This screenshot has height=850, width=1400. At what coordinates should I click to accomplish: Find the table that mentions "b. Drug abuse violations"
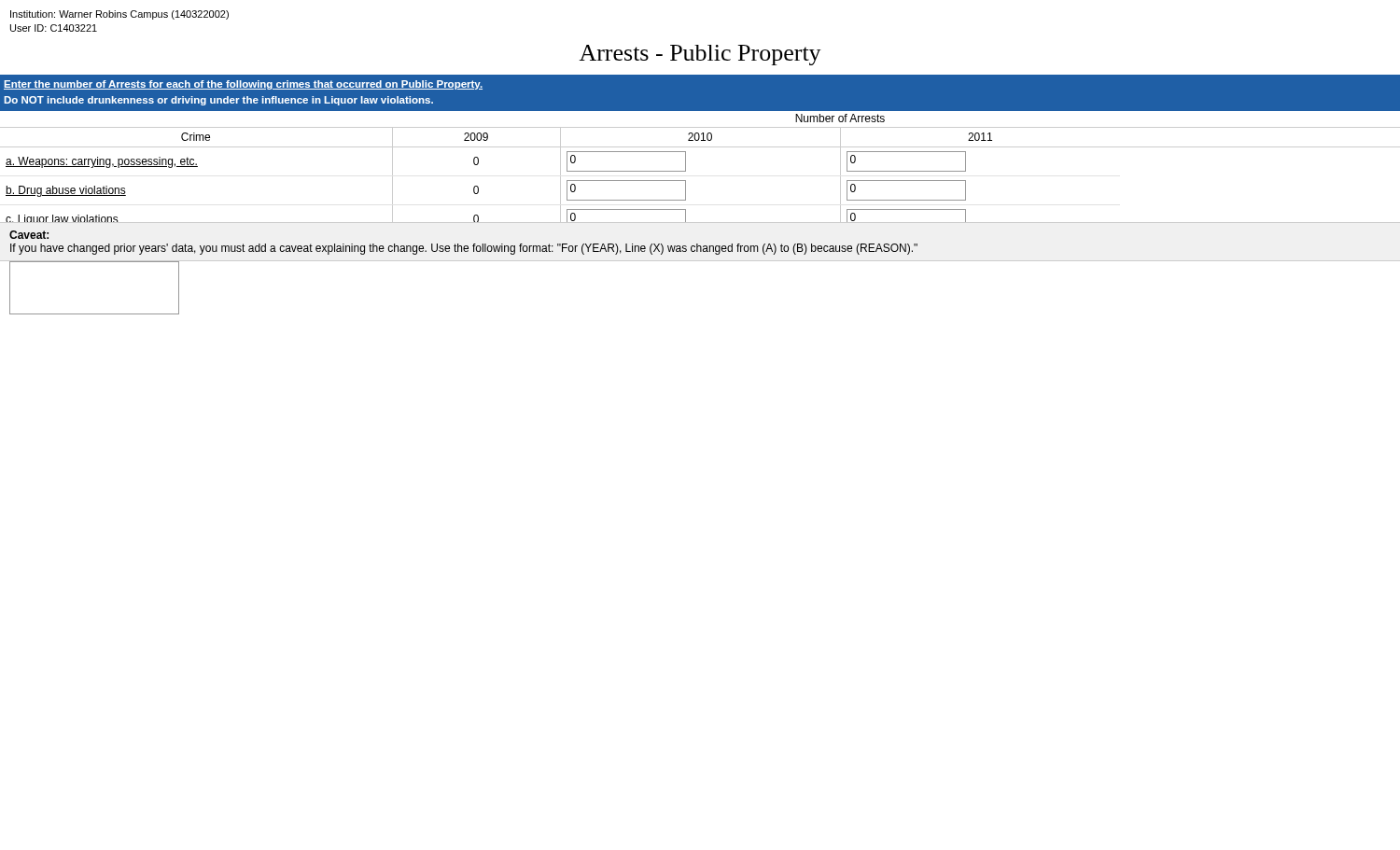[700, 172]
